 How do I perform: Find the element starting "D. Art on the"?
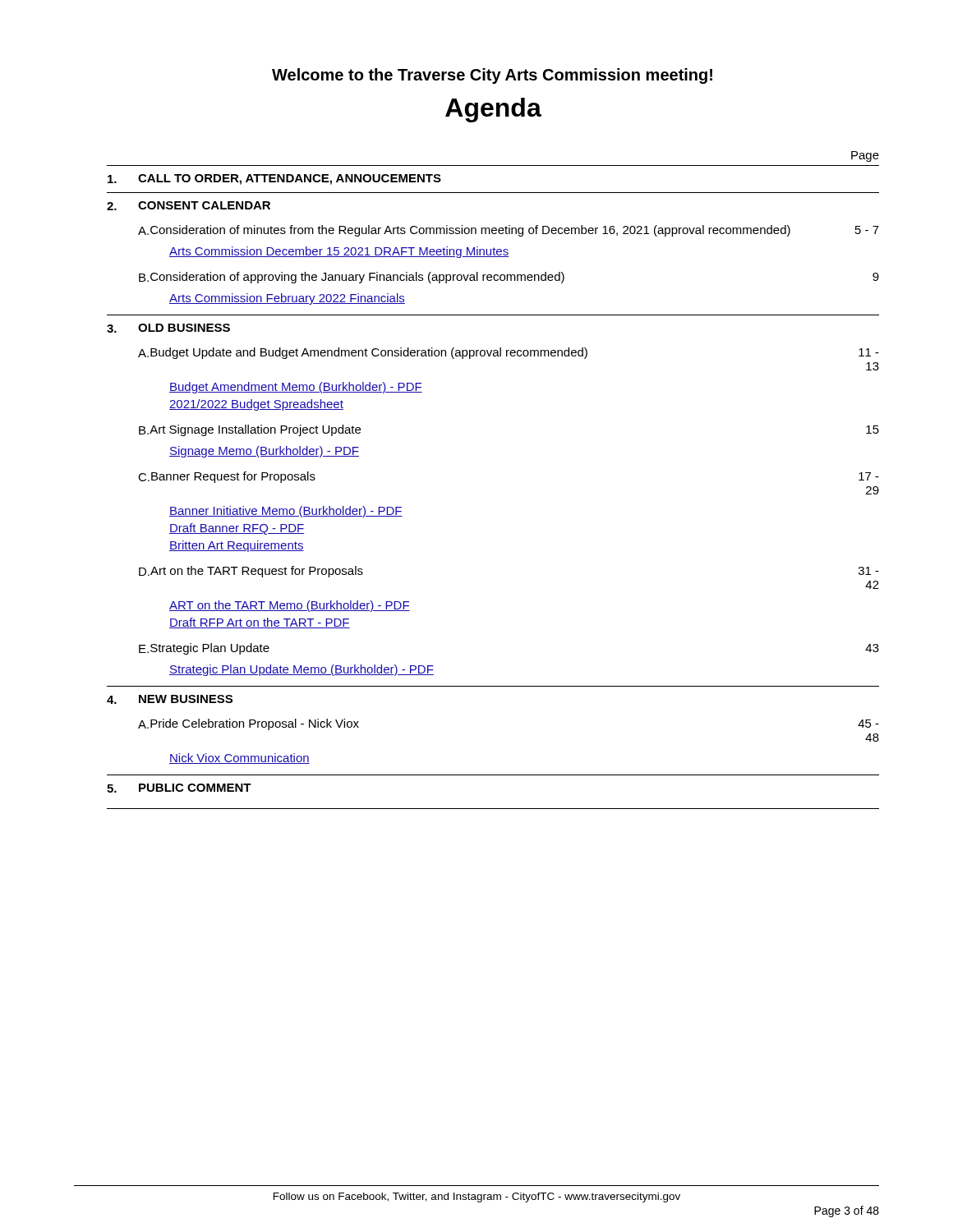(x=253, y=571)
